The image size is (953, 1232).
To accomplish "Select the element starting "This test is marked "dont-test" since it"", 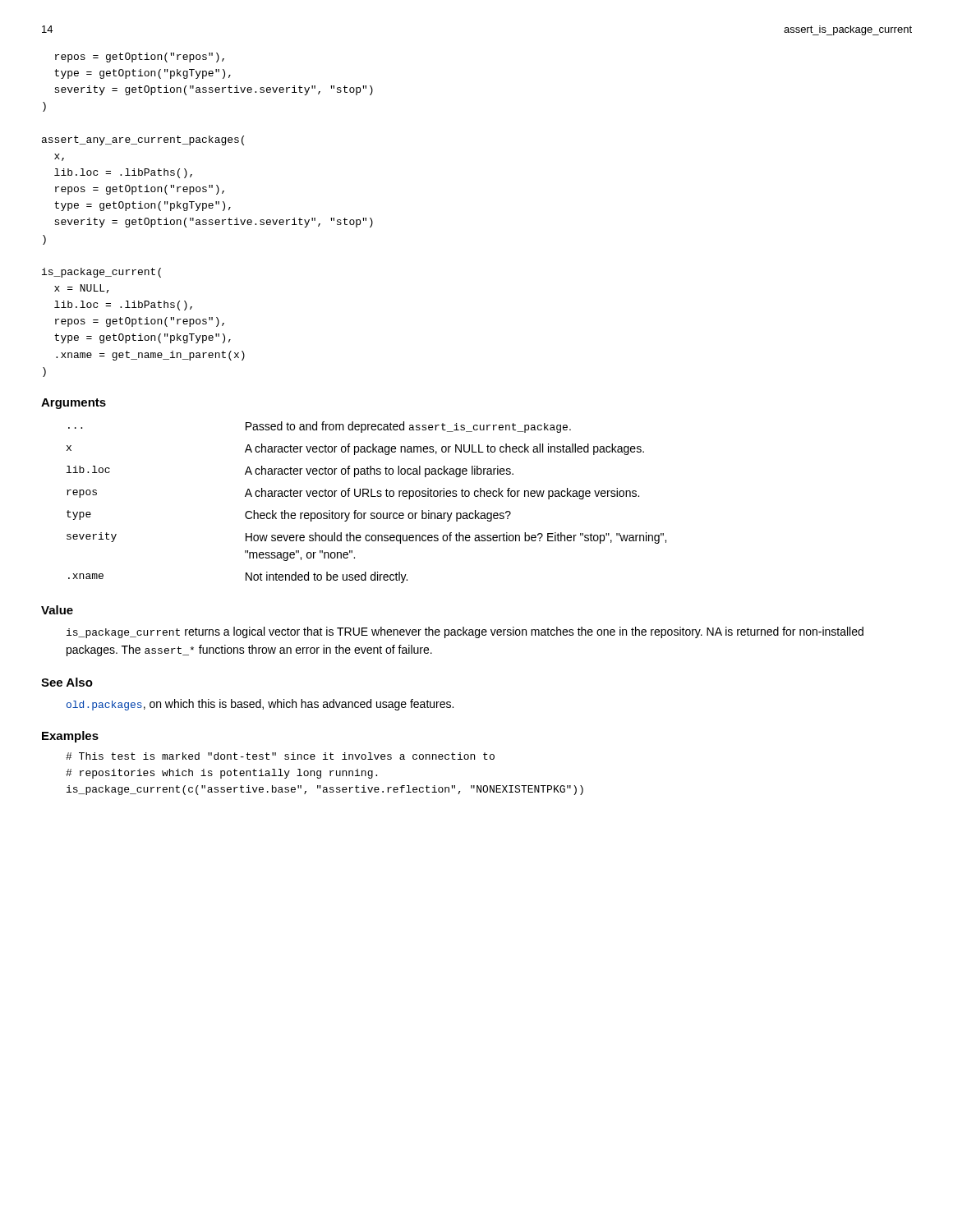I will [x=489, y=774].
